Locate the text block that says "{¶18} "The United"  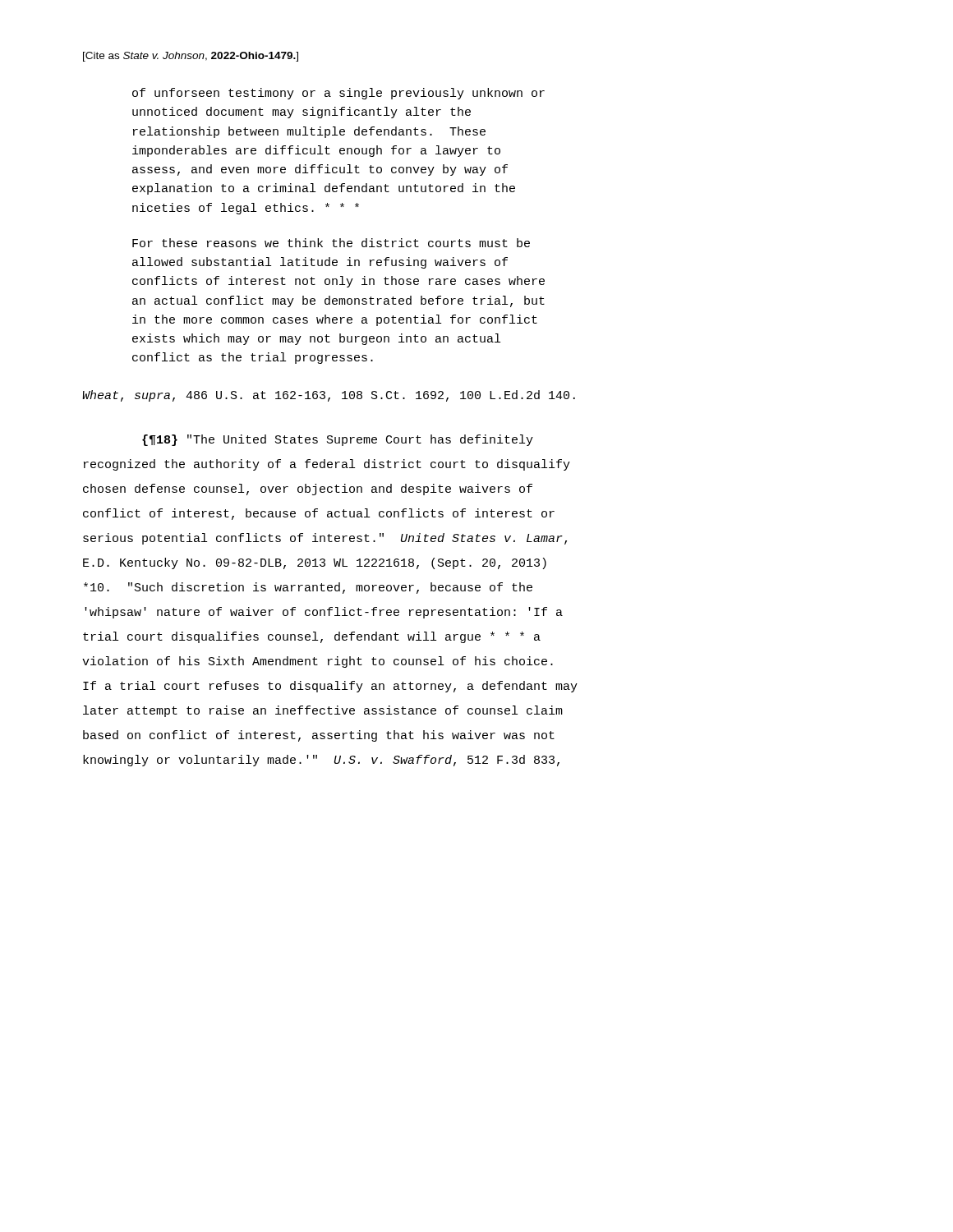330,601
